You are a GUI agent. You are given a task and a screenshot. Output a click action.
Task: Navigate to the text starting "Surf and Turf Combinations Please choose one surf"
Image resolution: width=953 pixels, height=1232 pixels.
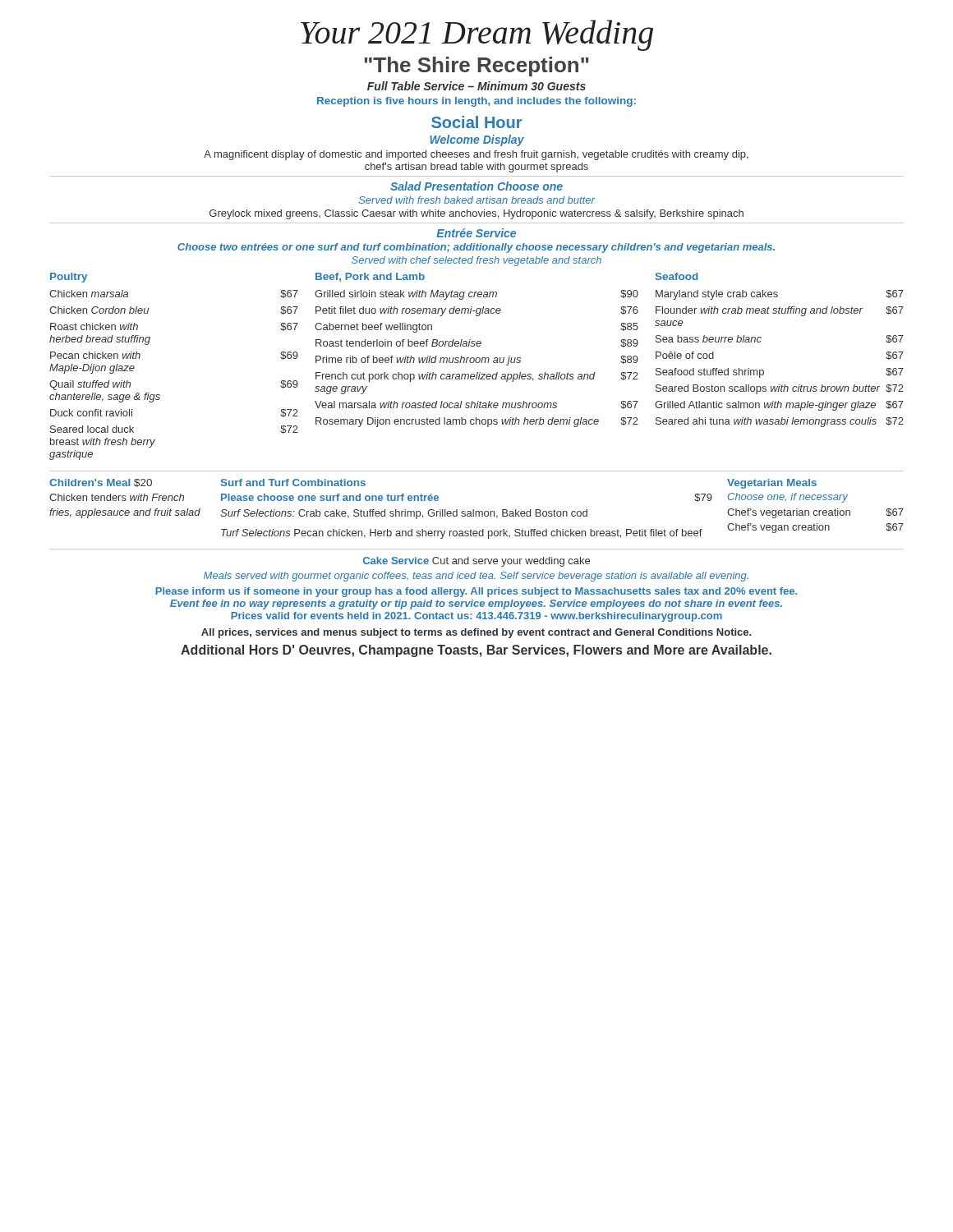click(x=466, y=509)
